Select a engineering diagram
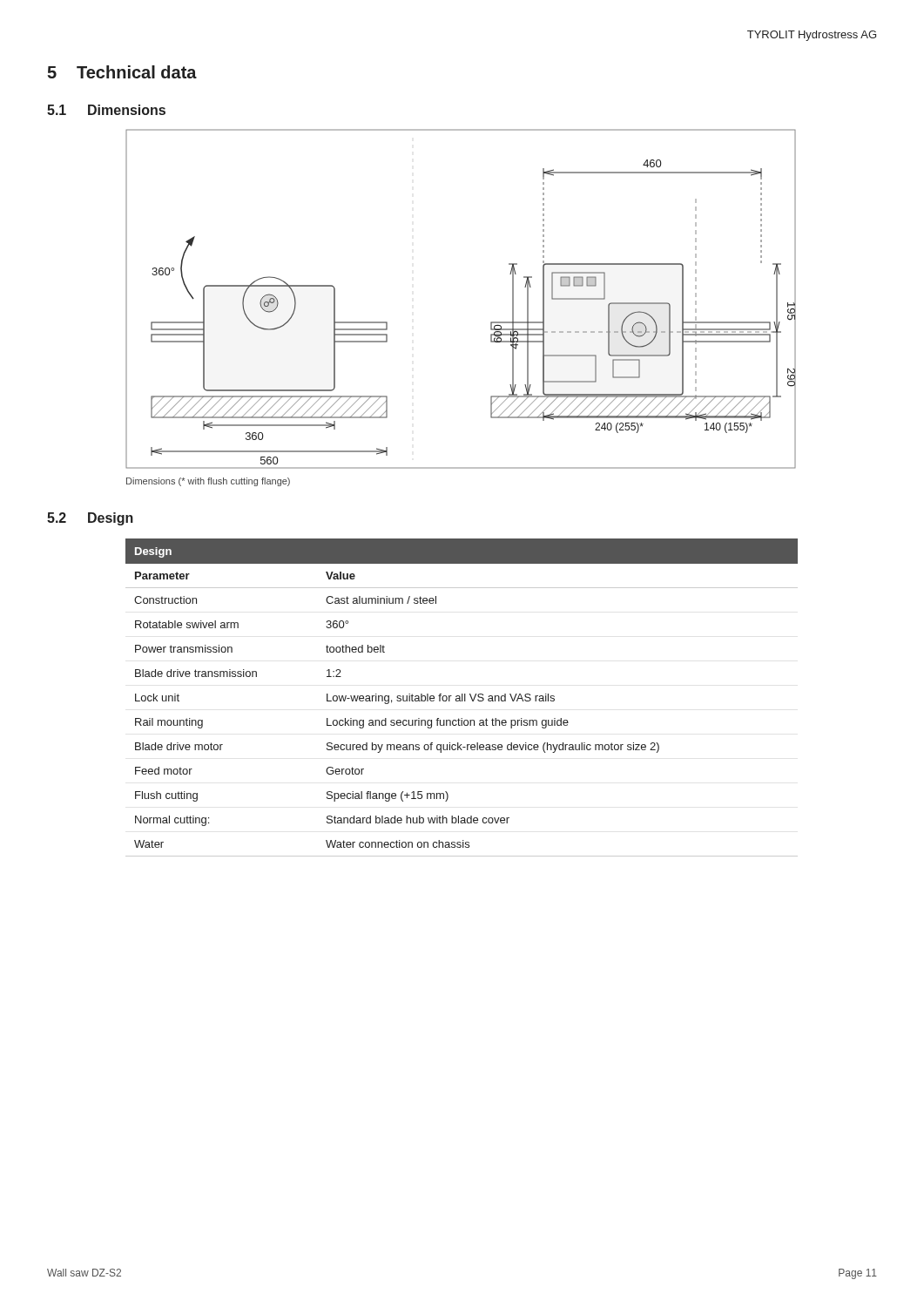This screenshot has width=924, height=1307. tap(461, 299)
